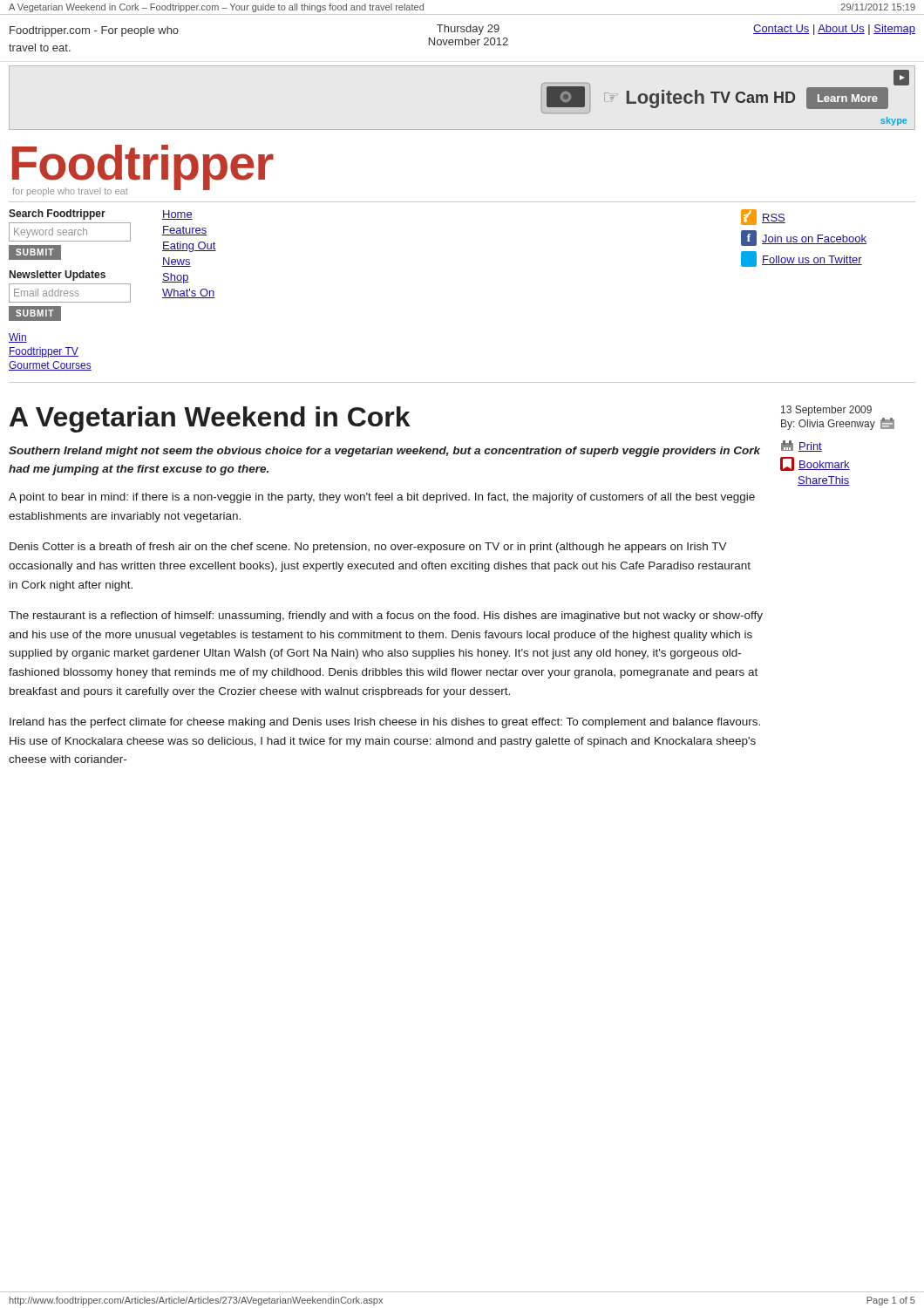Navigate to the text starting "A point to bear in mind:"
The image size is (924, 1308).
click(382, 506)
